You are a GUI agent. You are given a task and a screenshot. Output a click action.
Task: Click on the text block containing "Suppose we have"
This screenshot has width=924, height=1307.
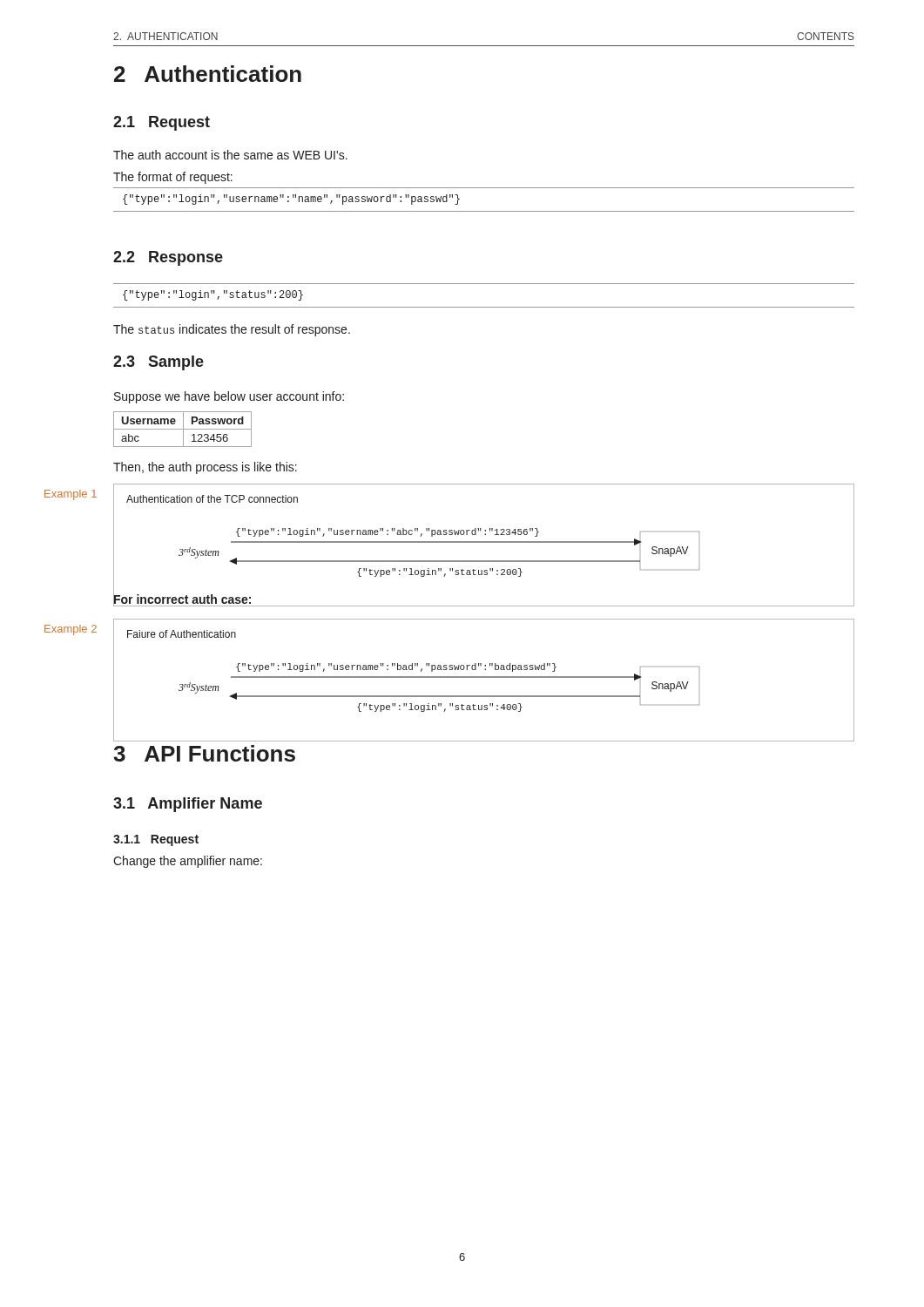tap(229, 396)
